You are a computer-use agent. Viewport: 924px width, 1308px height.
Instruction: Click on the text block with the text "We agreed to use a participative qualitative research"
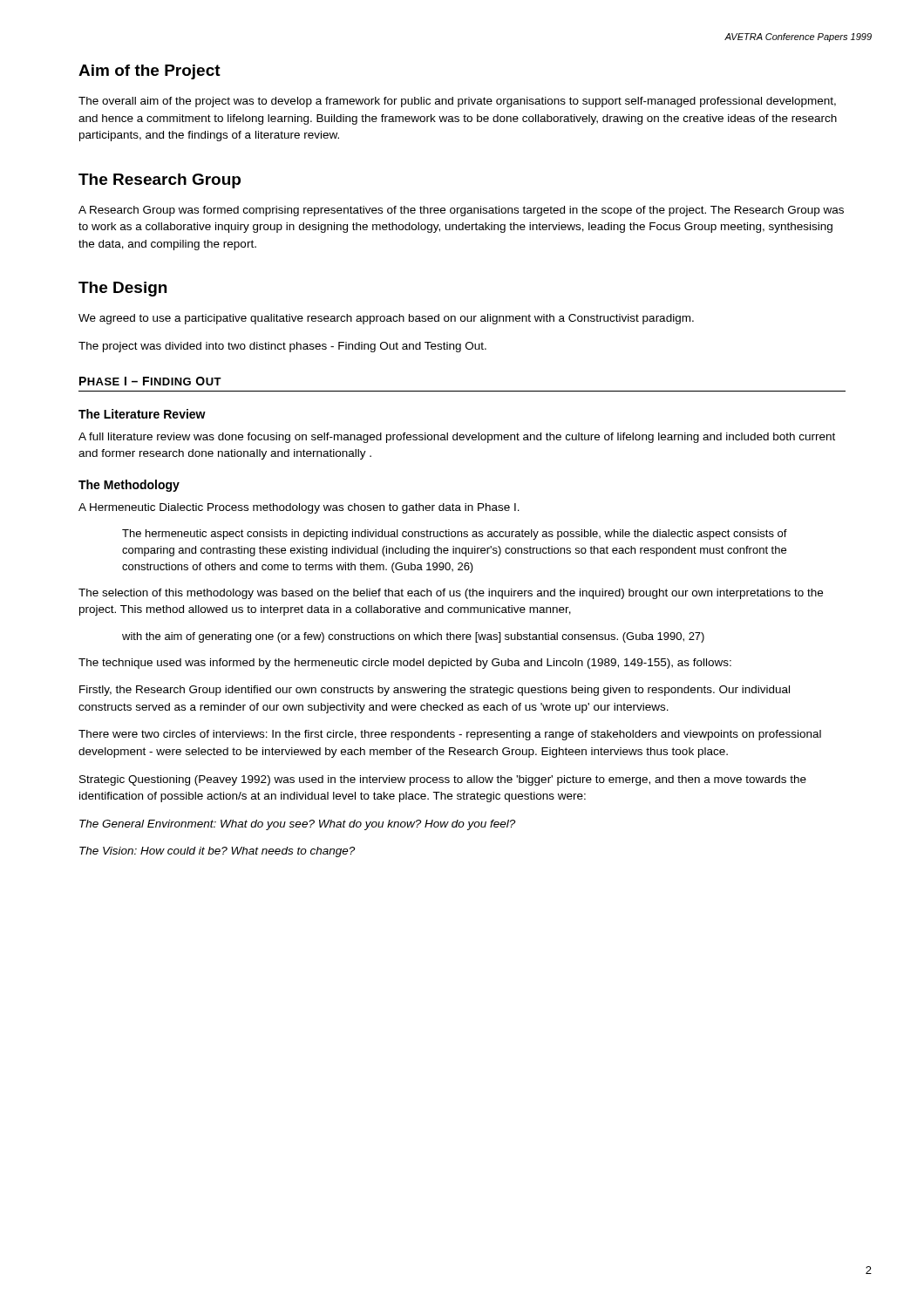(386, 318)
